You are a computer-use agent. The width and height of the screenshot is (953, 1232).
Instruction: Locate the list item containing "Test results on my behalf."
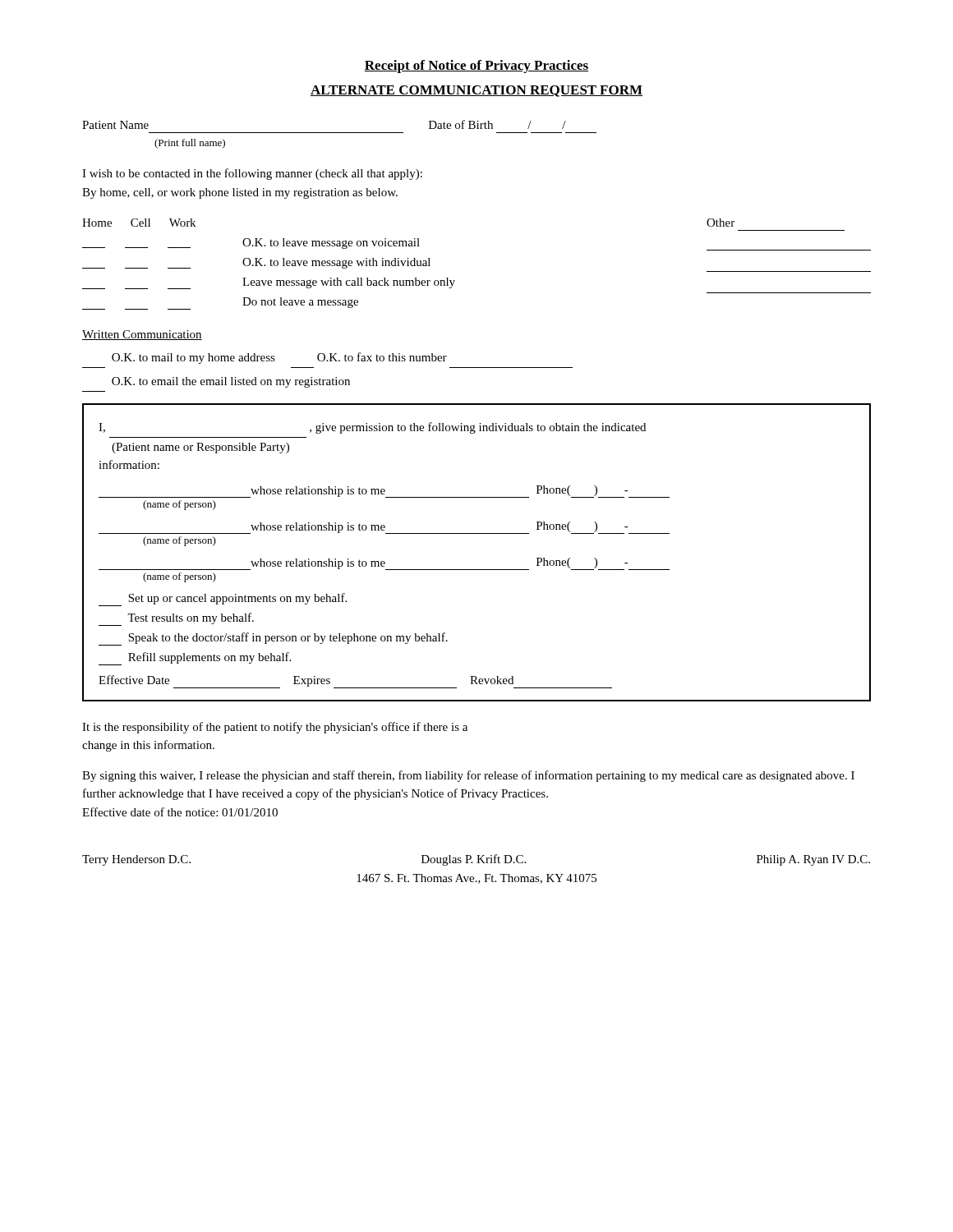[x=177, y=618]
